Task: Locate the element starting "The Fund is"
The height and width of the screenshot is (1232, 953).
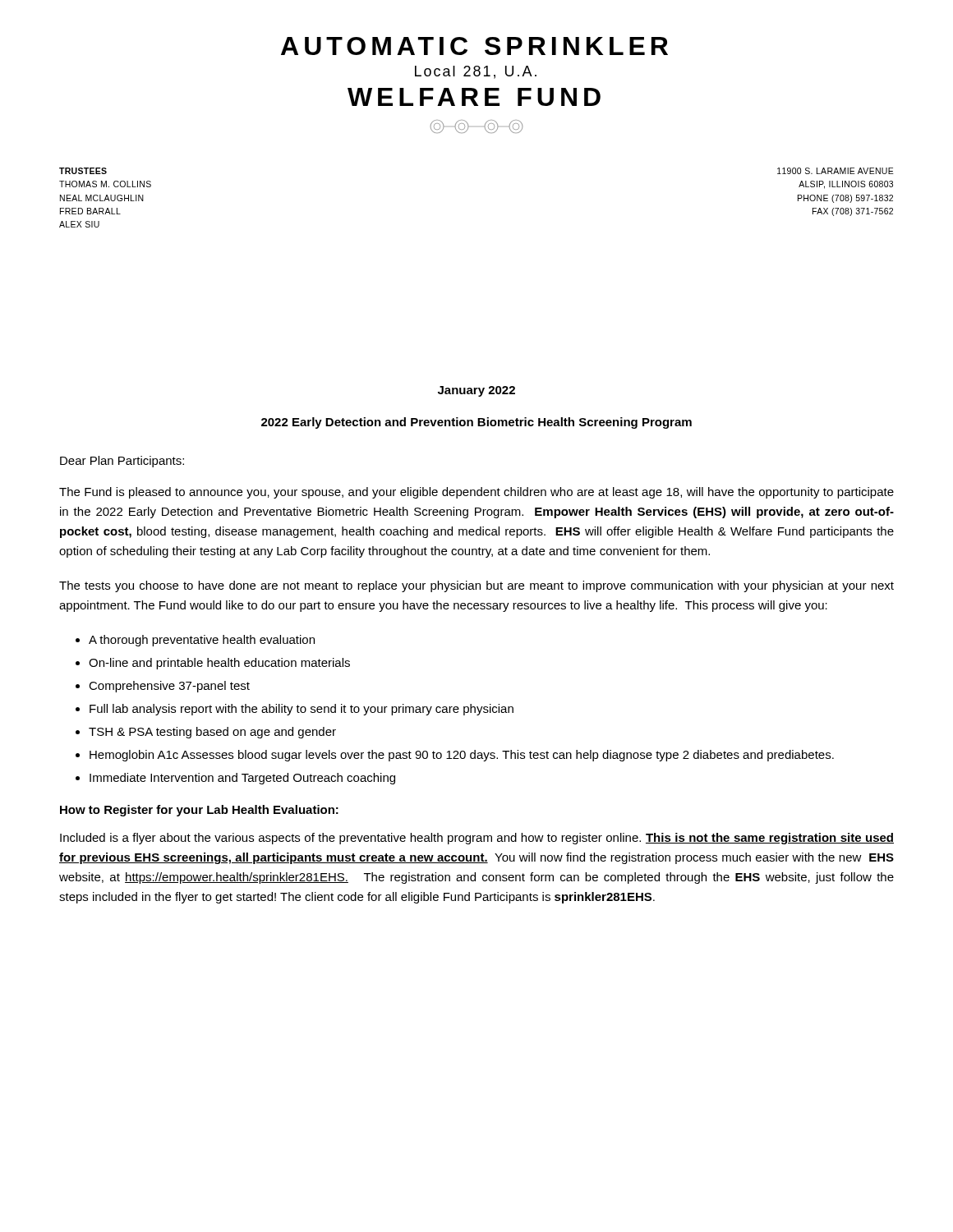Action: [476, 521]
